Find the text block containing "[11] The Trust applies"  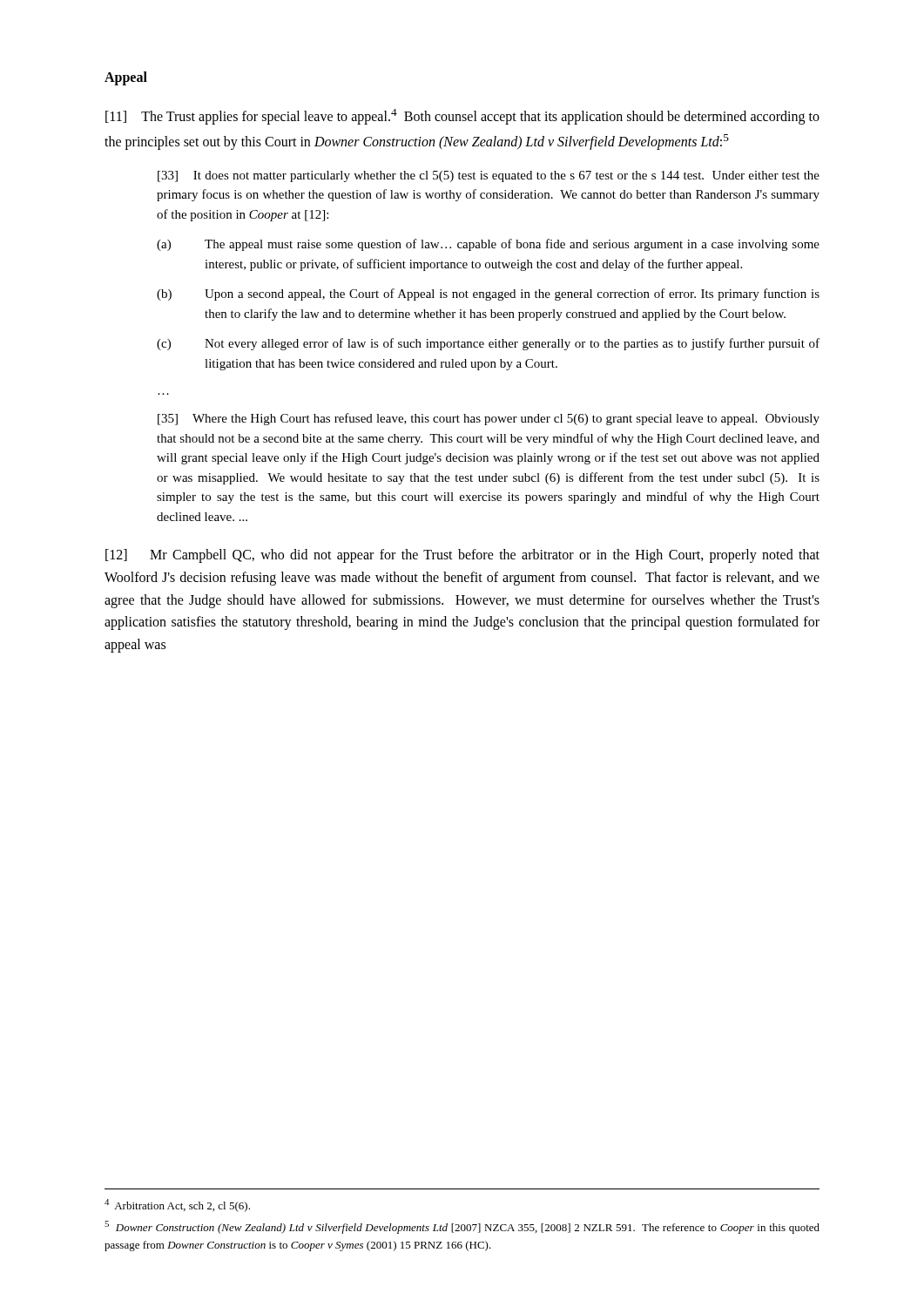coord(462,127)
